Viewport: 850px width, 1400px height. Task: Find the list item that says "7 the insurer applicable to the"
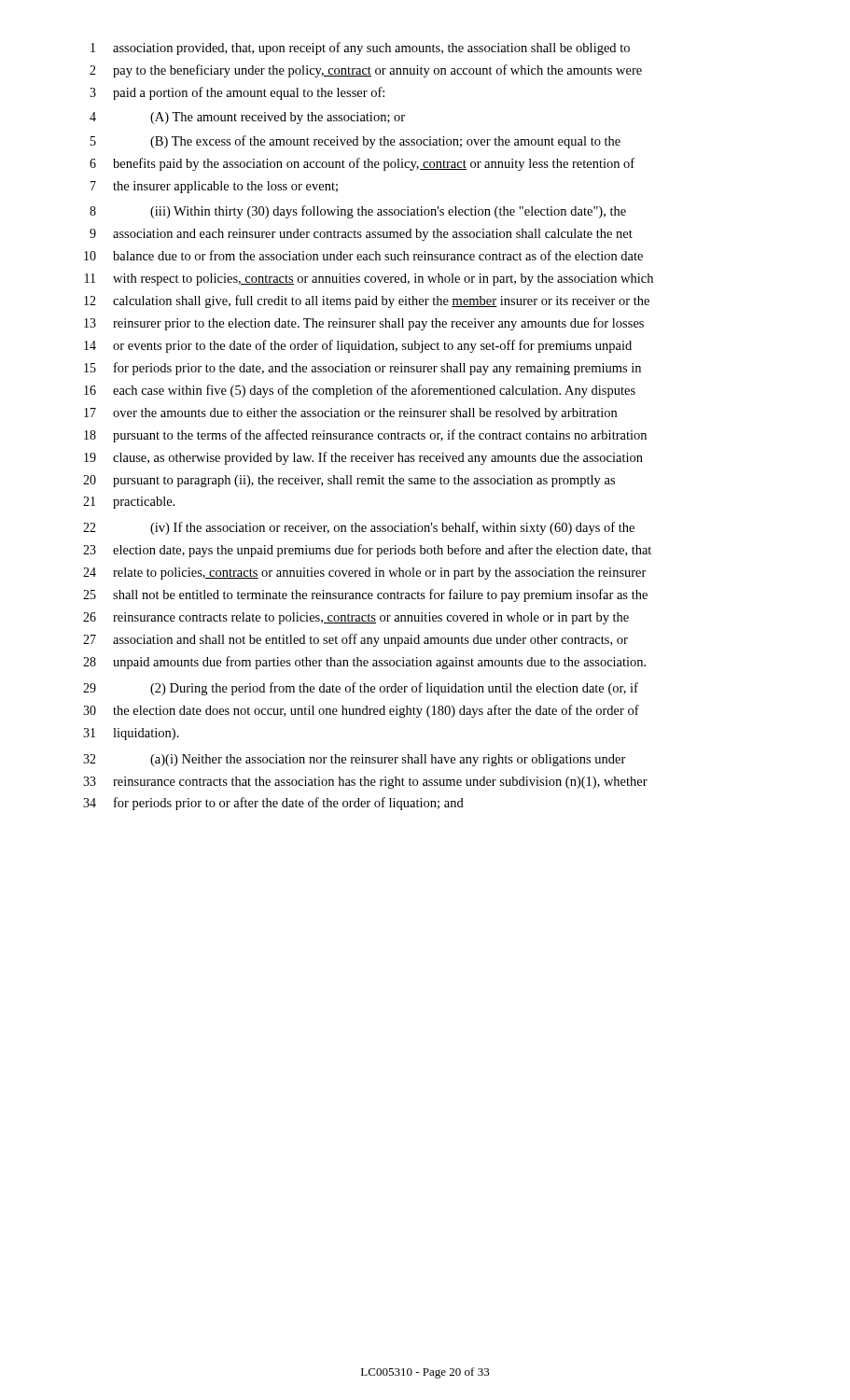214,187
